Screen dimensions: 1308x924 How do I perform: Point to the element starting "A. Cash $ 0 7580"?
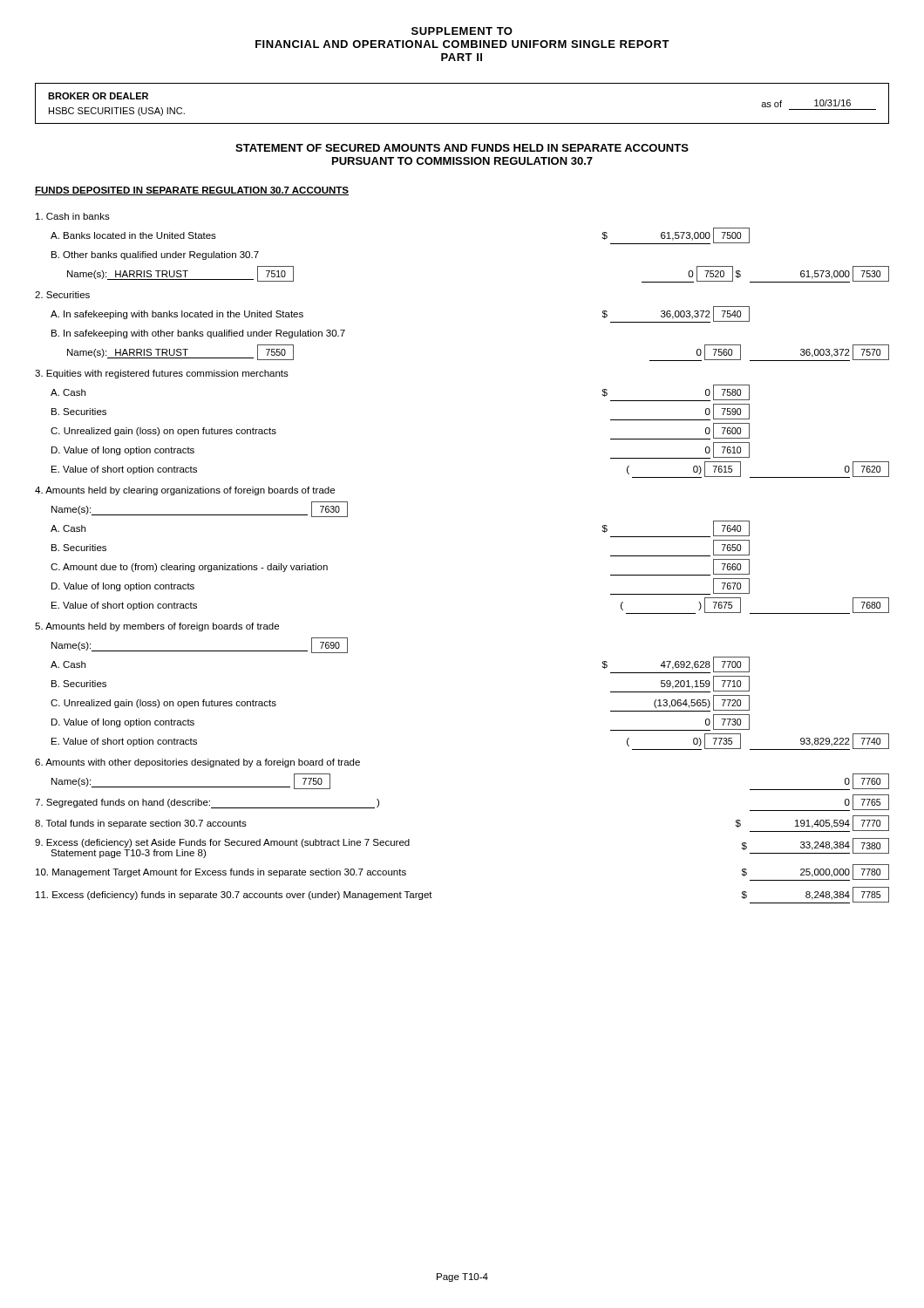(x=71, y=393)
